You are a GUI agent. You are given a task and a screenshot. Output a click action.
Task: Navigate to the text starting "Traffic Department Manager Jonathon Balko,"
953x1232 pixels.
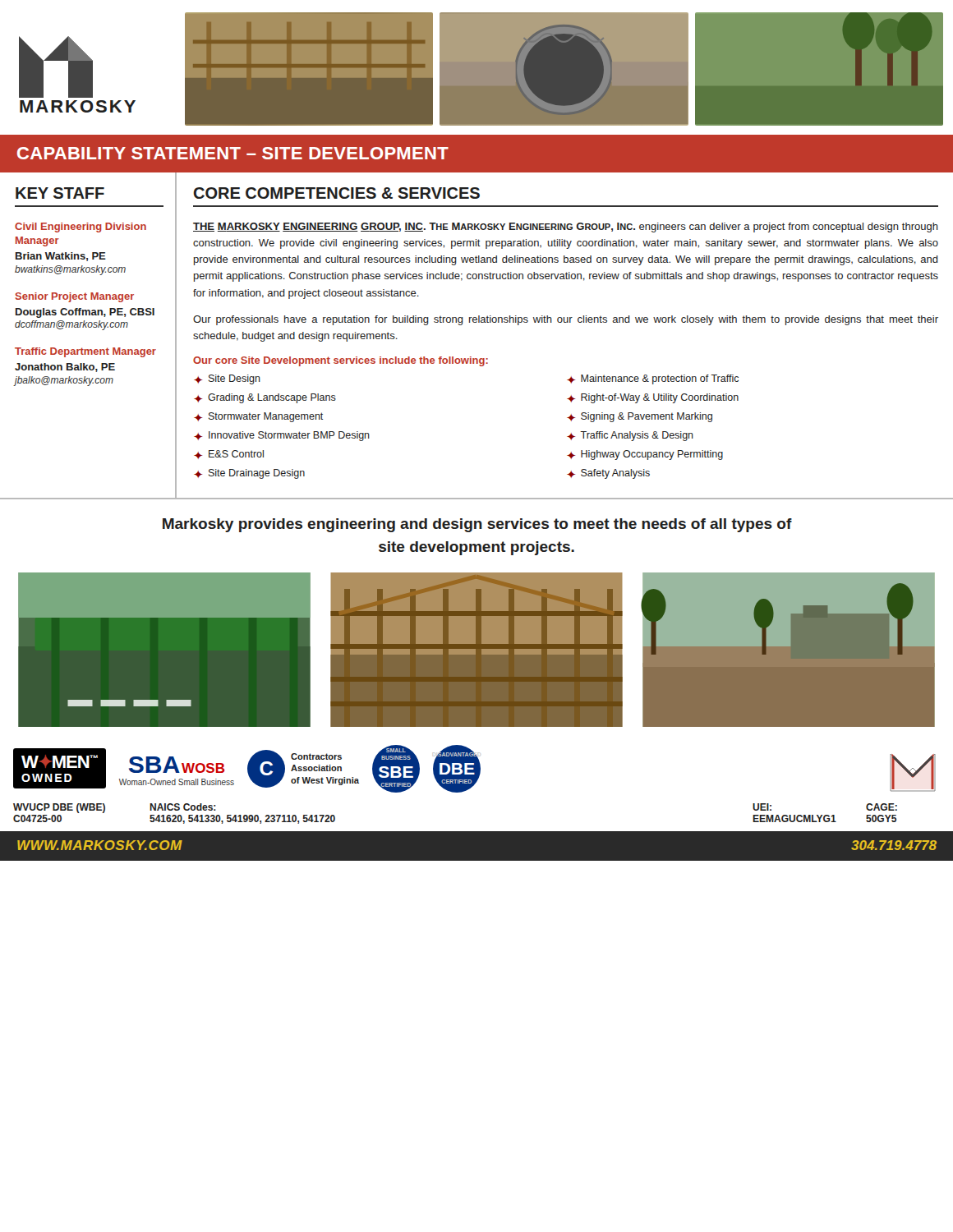tap(89, 366)
